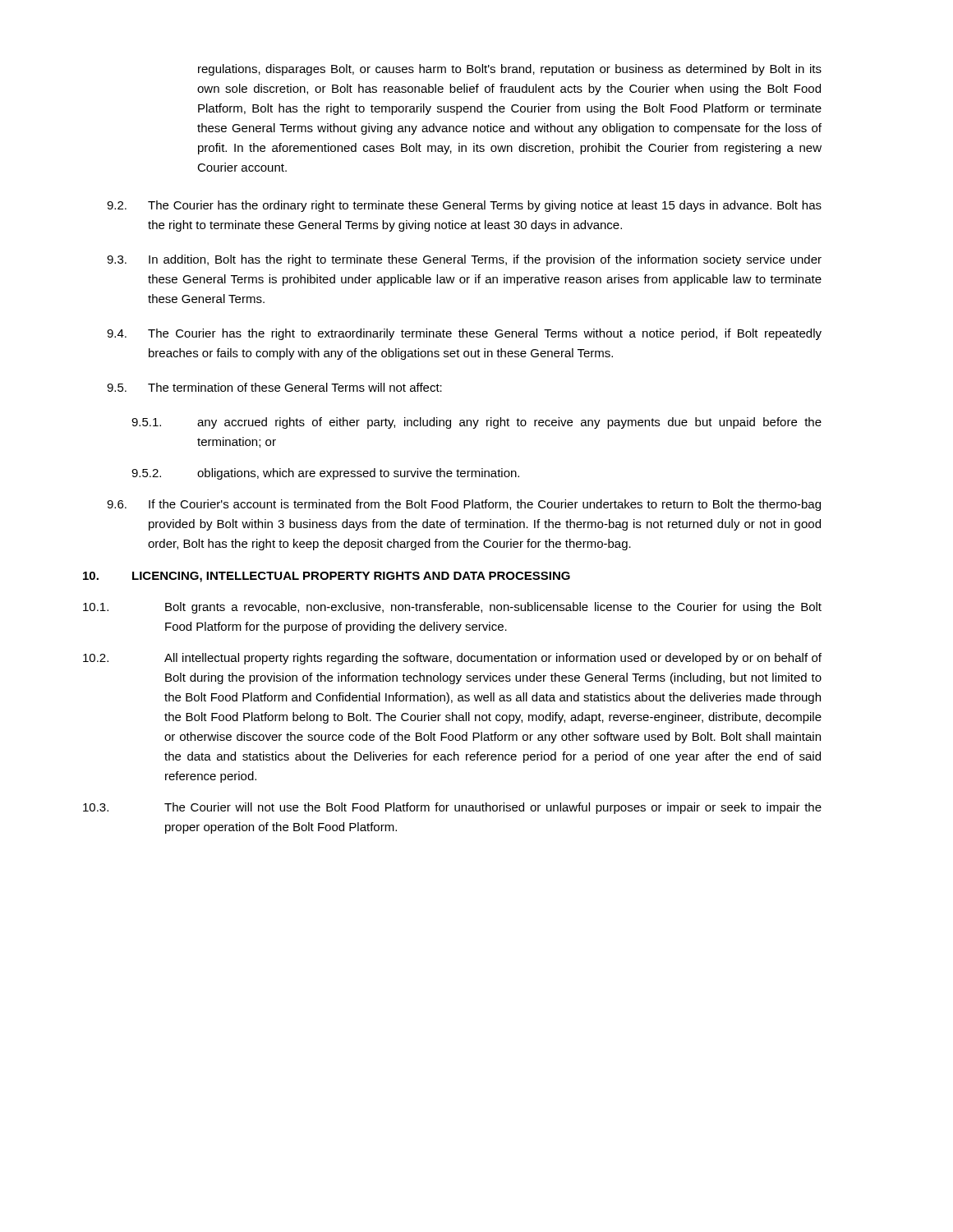Select the text starting "10.1. Bolt grants a revocable, non-exclusive, non-transferable, non-sublicensable"
Screen dimensions: 1232x953
pyautogui.click(x=452, y=617)
